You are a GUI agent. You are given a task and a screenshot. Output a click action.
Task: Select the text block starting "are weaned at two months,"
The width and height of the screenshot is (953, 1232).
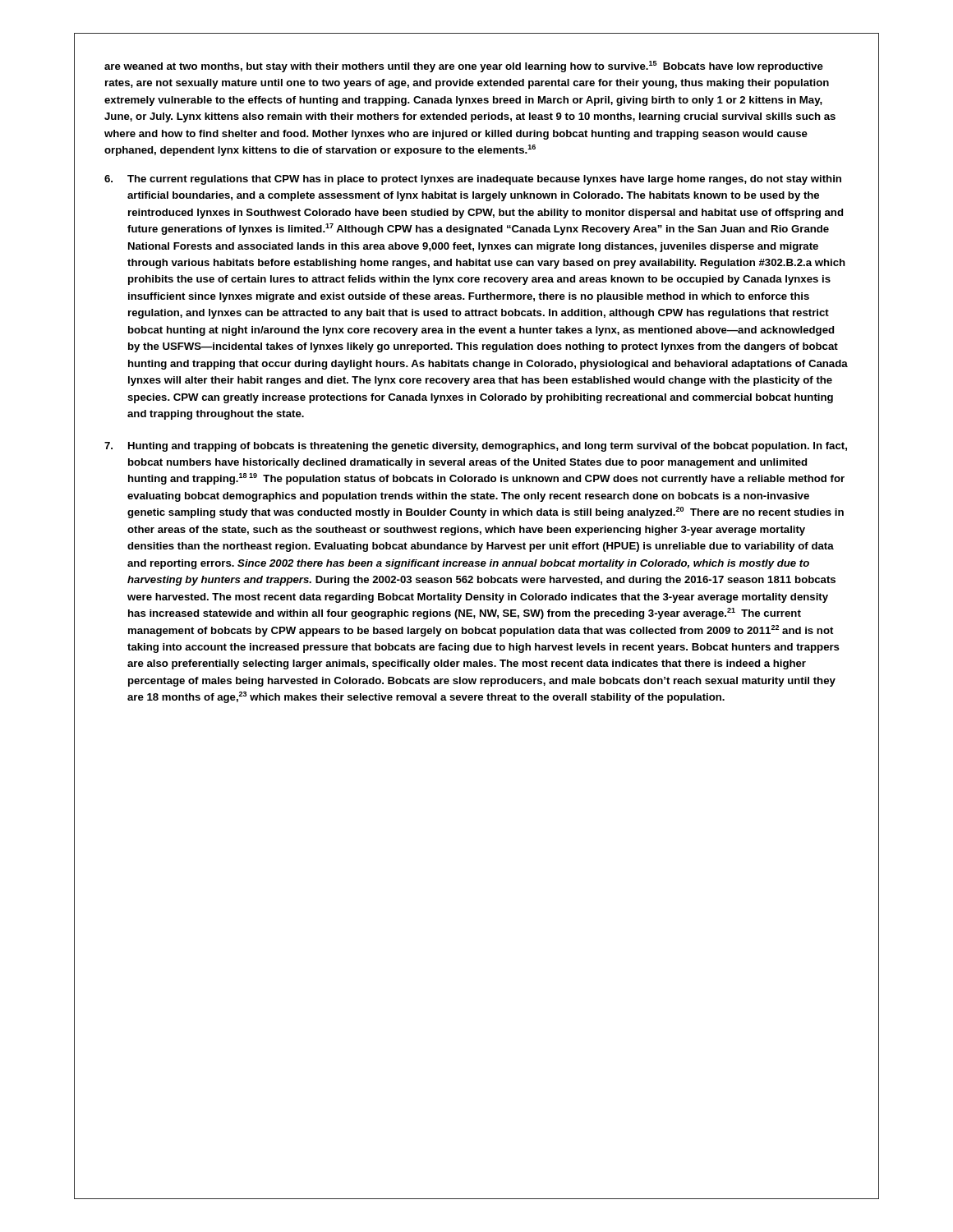coord(470,107)
